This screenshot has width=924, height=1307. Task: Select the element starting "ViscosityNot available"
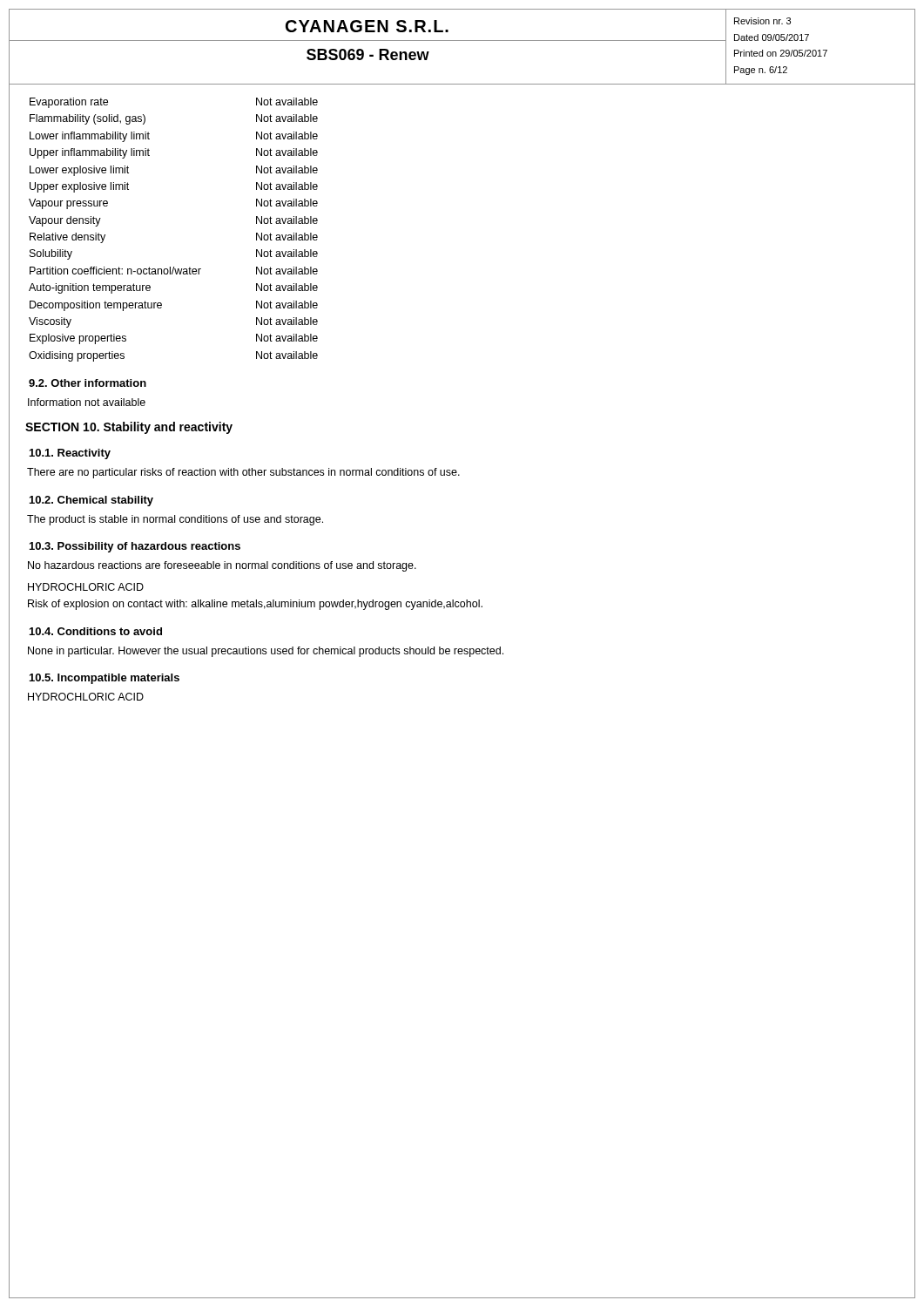tap(54, 322)
